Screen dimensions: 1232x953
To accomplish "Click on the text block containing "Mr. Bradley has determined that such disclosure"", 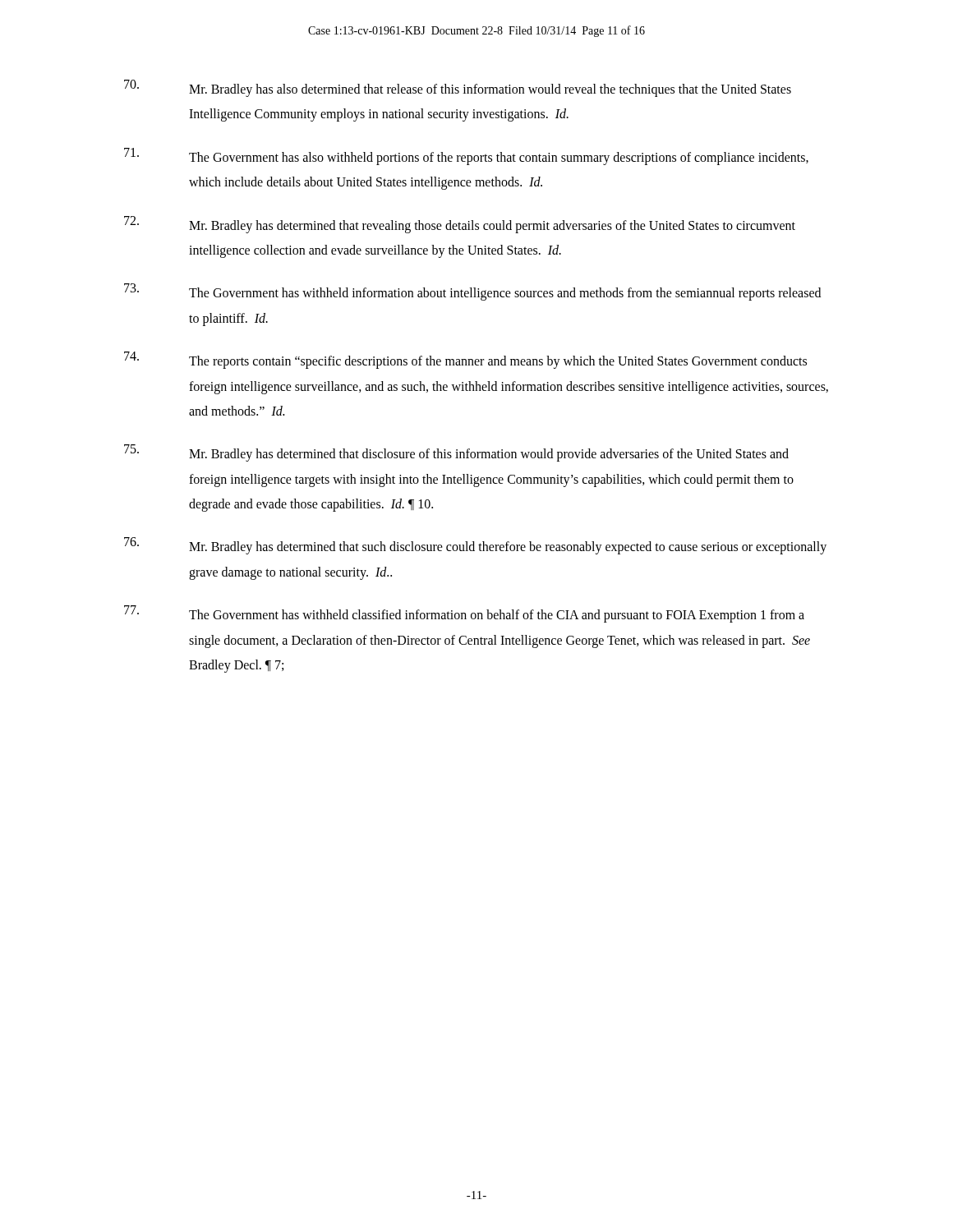I will [476, 560].
